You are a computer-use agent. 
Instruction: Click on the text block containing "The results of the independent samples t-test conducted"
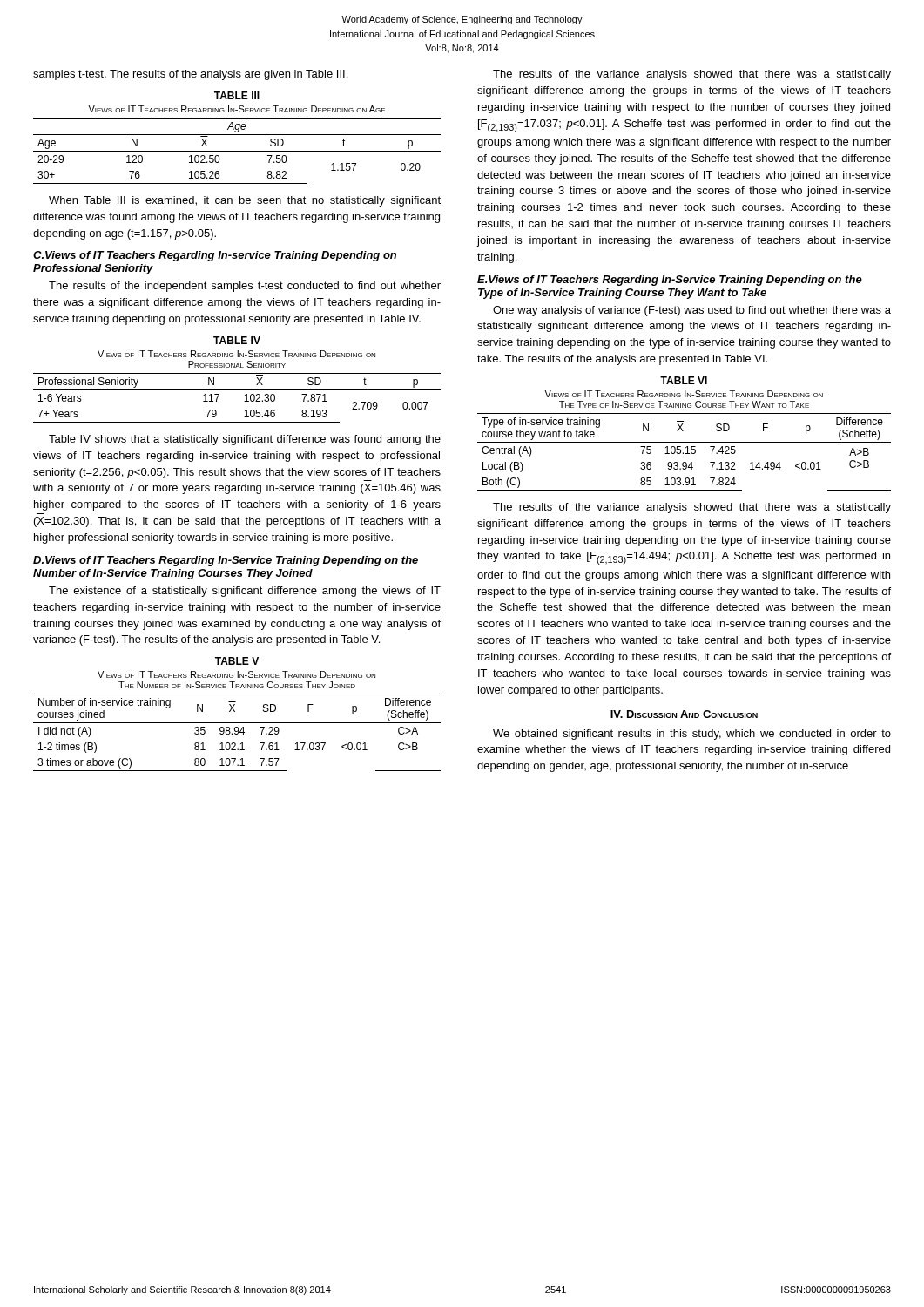click(x=237, y=303)
